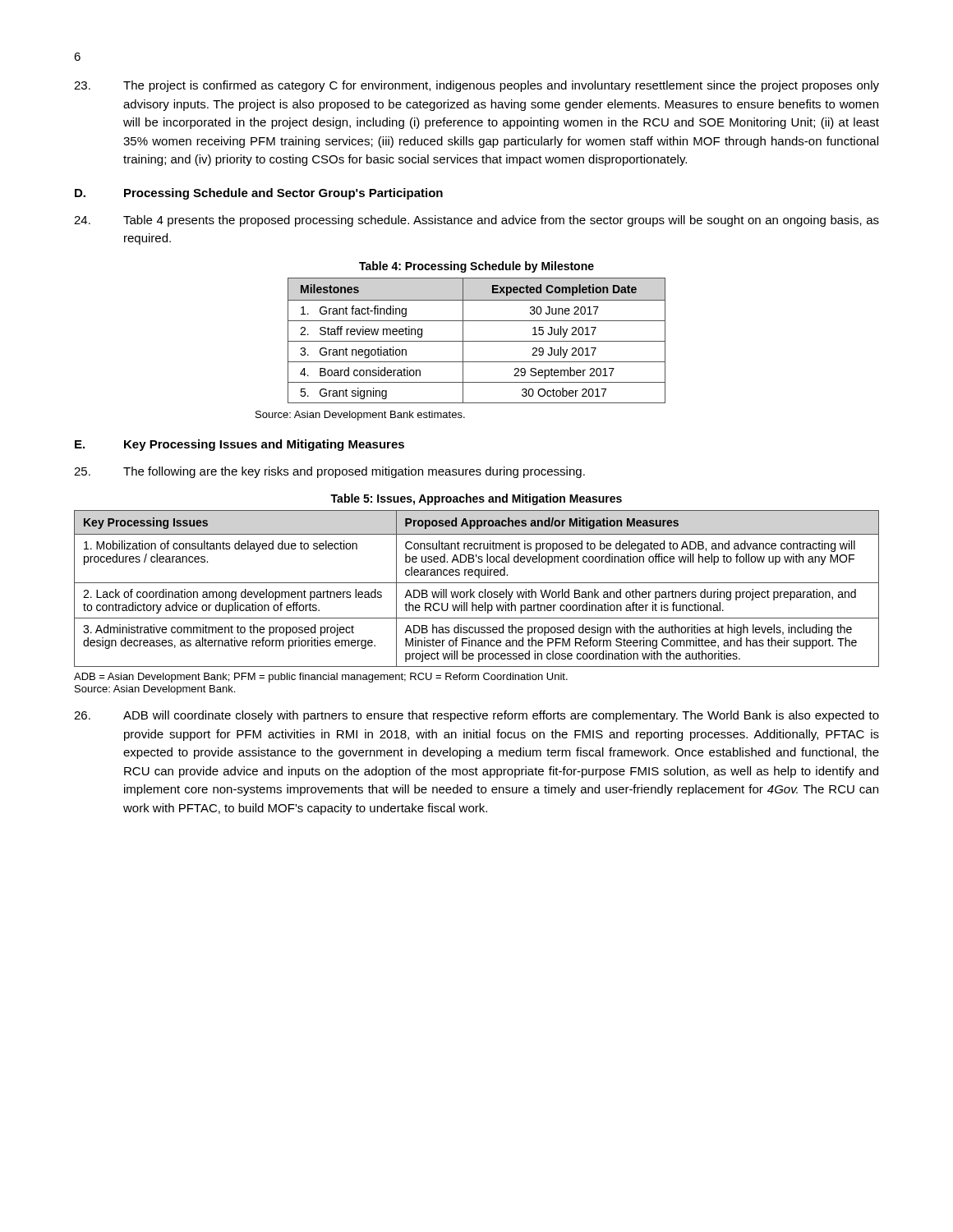This screenshot has height=1232, width=953.
Task: Find "Table 4: Processing Schedule by Milestone" on this page
Action: [x=476, y=266]
